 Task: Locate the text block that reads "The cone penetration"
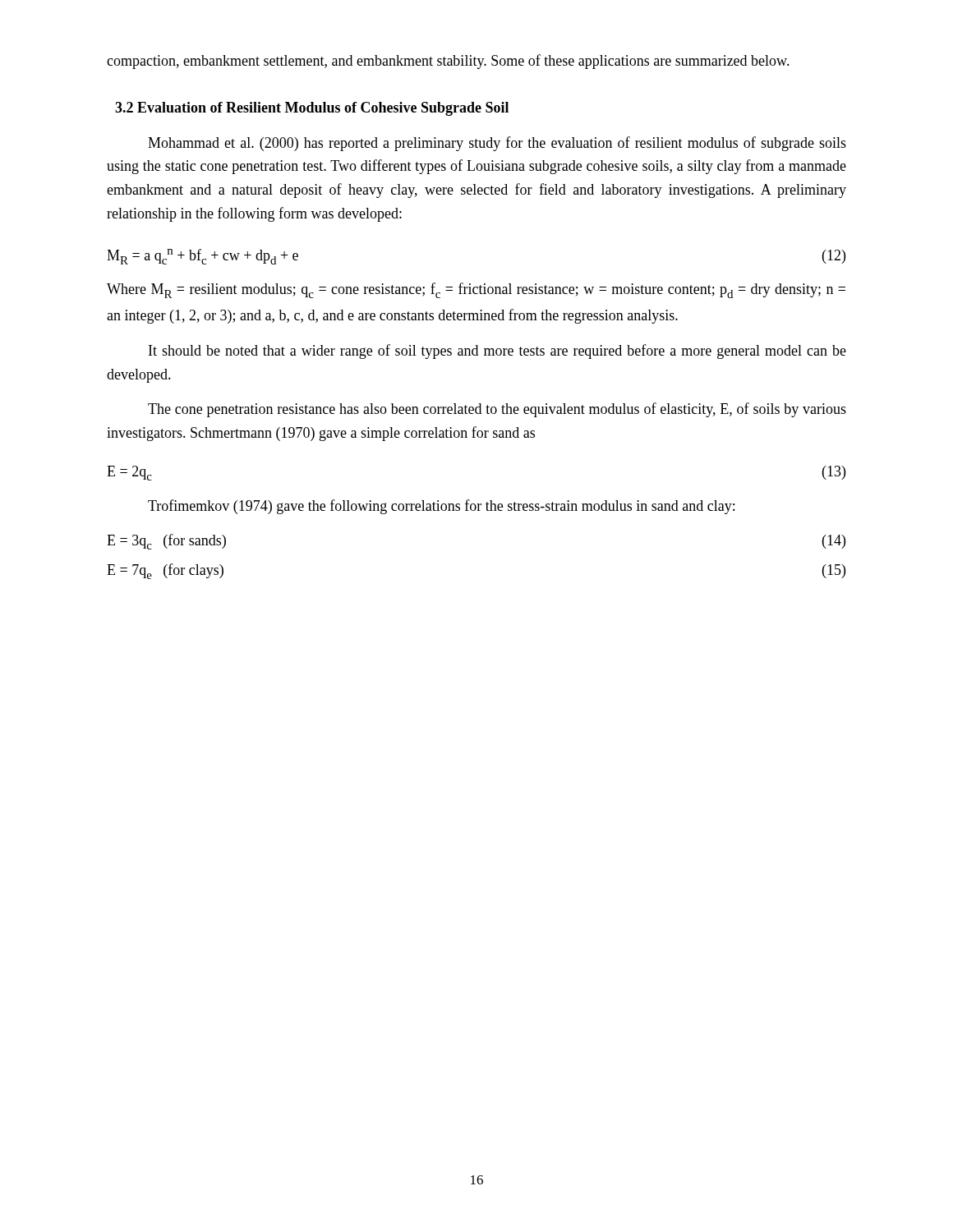pos(476,421)
